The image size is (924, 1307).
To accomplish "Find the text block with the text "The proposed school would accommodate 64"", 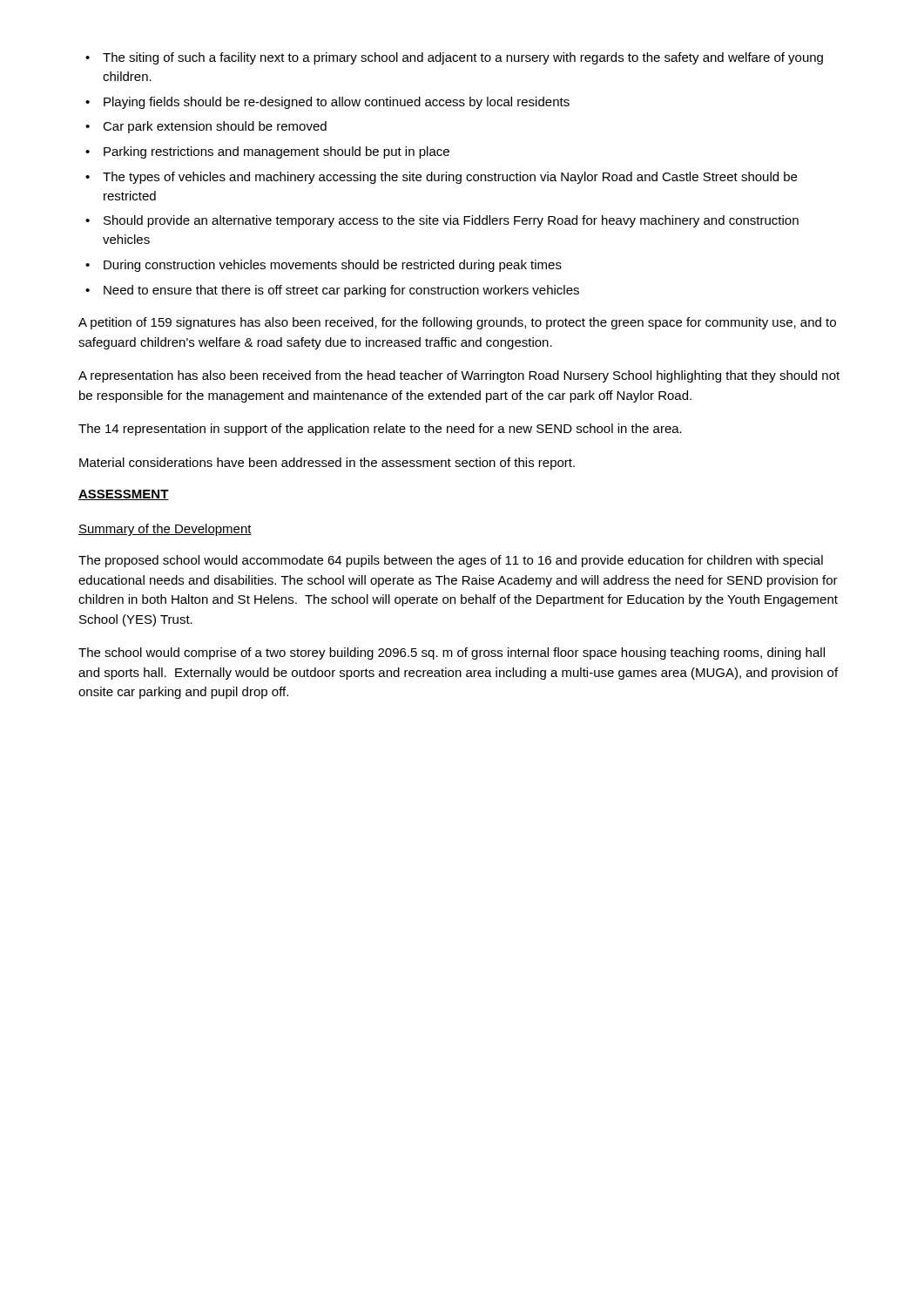I will (458, 589).
